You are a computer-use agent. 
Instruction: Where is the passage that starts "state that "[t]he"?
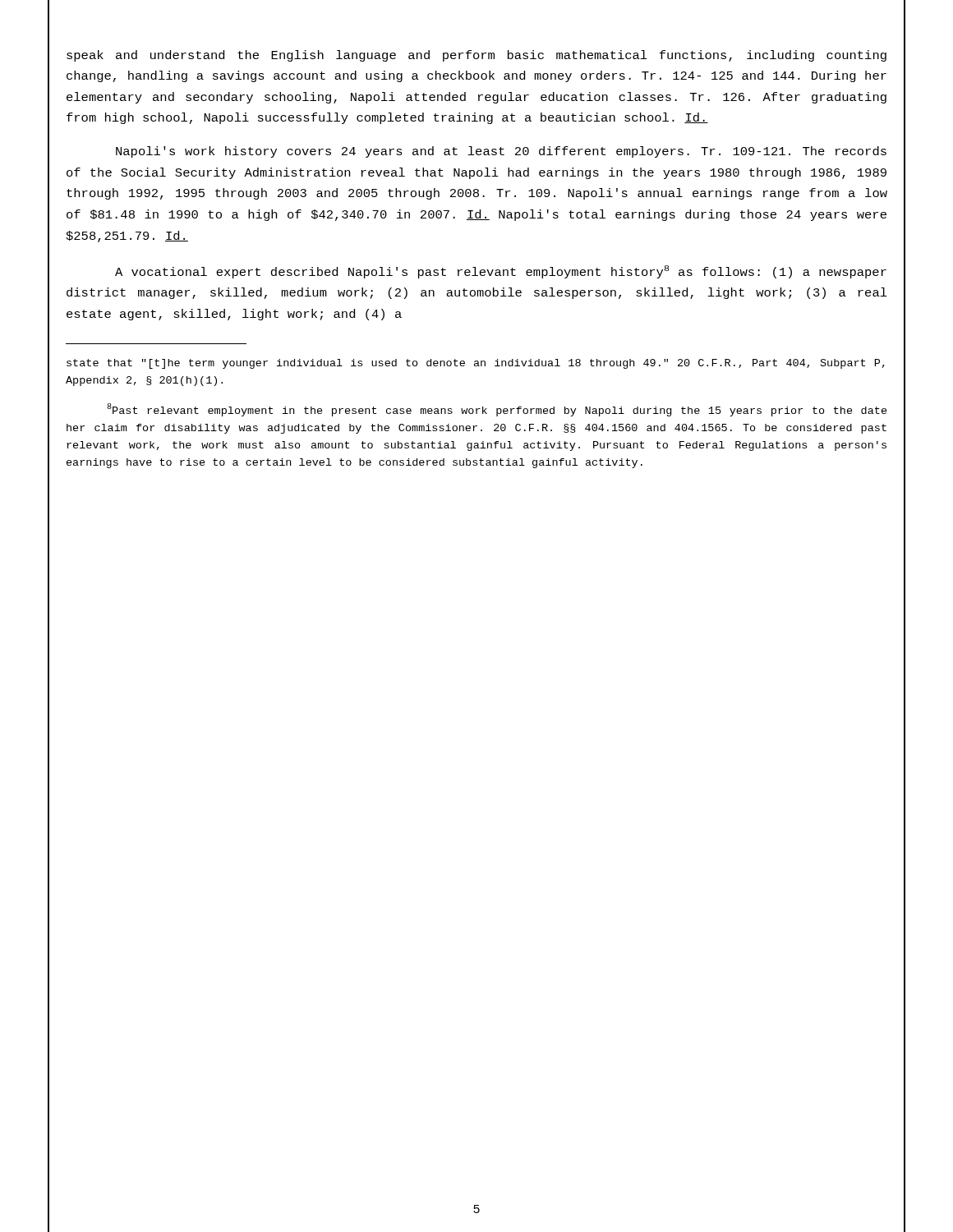click(x=476, y=373)
